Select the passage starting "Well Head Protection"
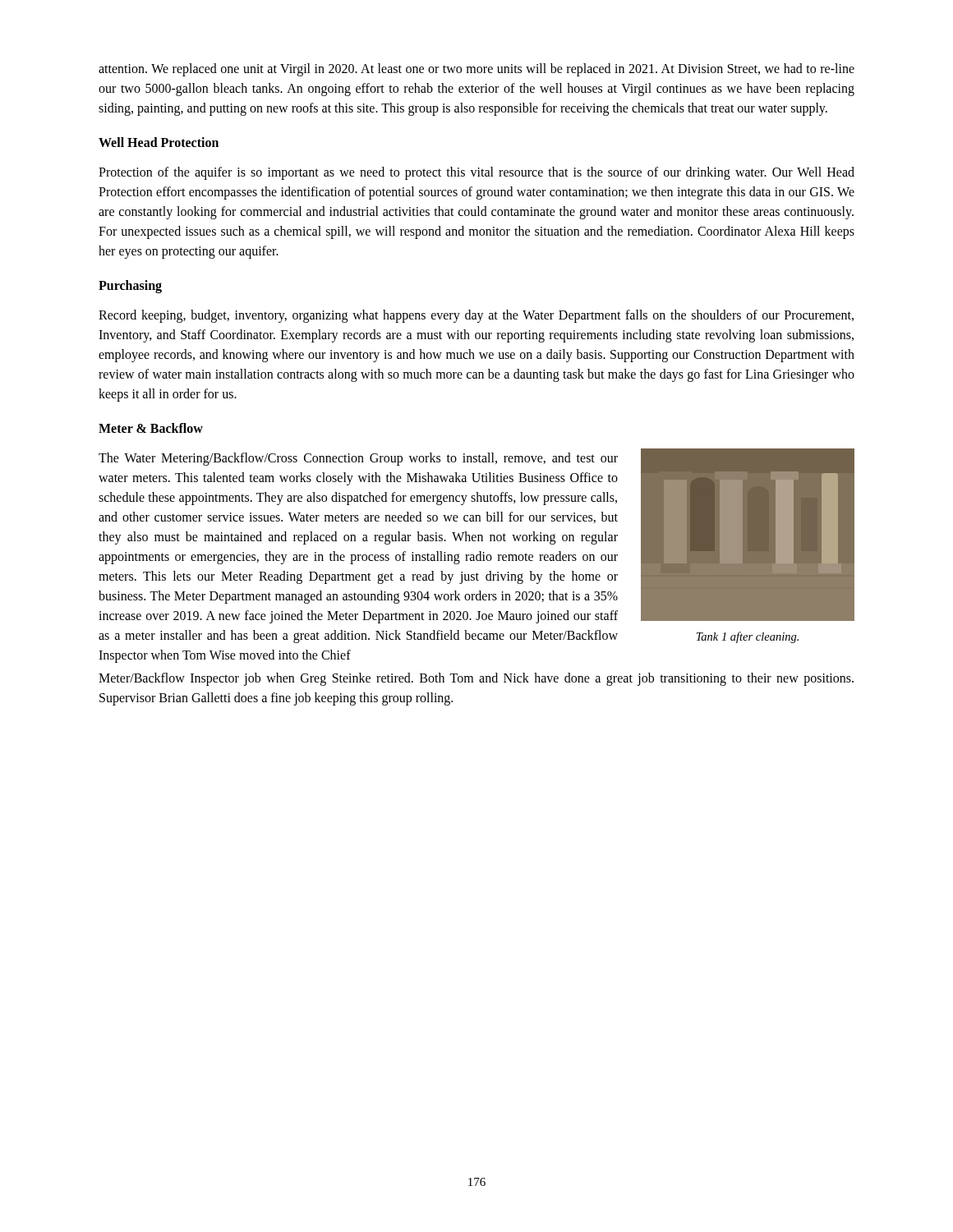The width and height of the screenshot is (953, 1232). click(159, 142)
